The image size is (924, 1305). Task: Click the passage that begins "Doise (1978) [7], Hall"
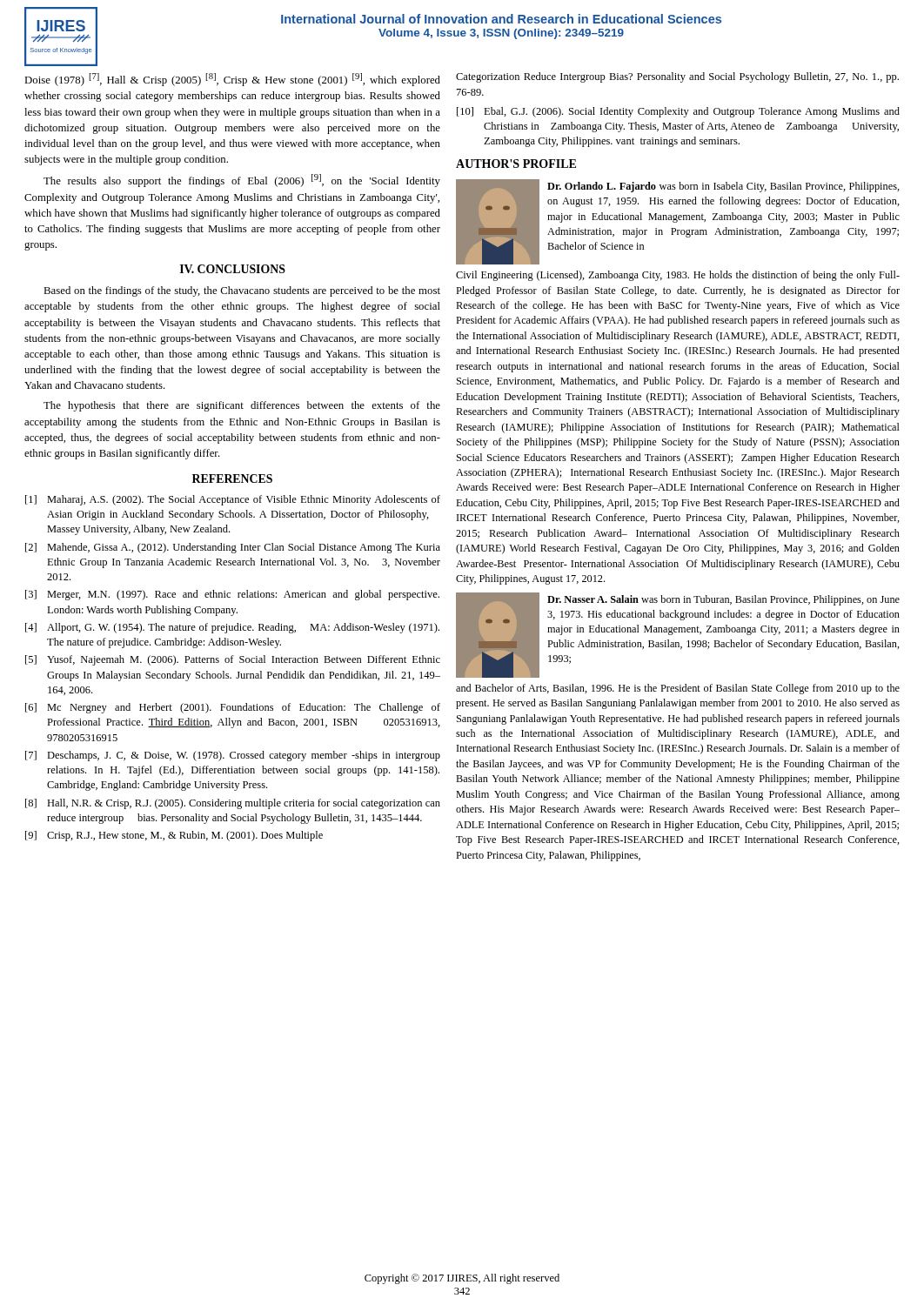tap(232, 118)
